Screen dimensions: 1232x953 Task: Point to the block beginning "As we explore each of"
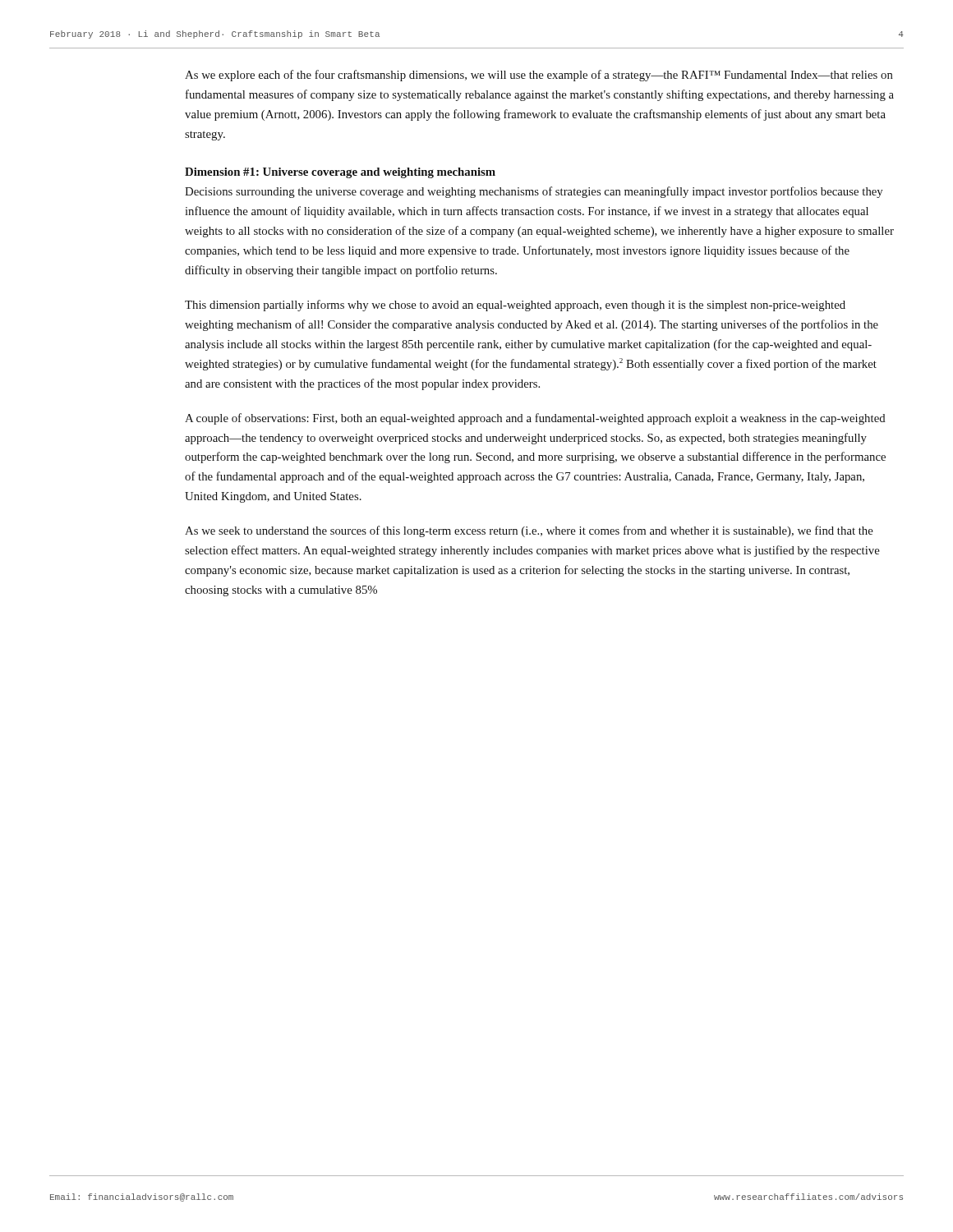pos(539,104)
